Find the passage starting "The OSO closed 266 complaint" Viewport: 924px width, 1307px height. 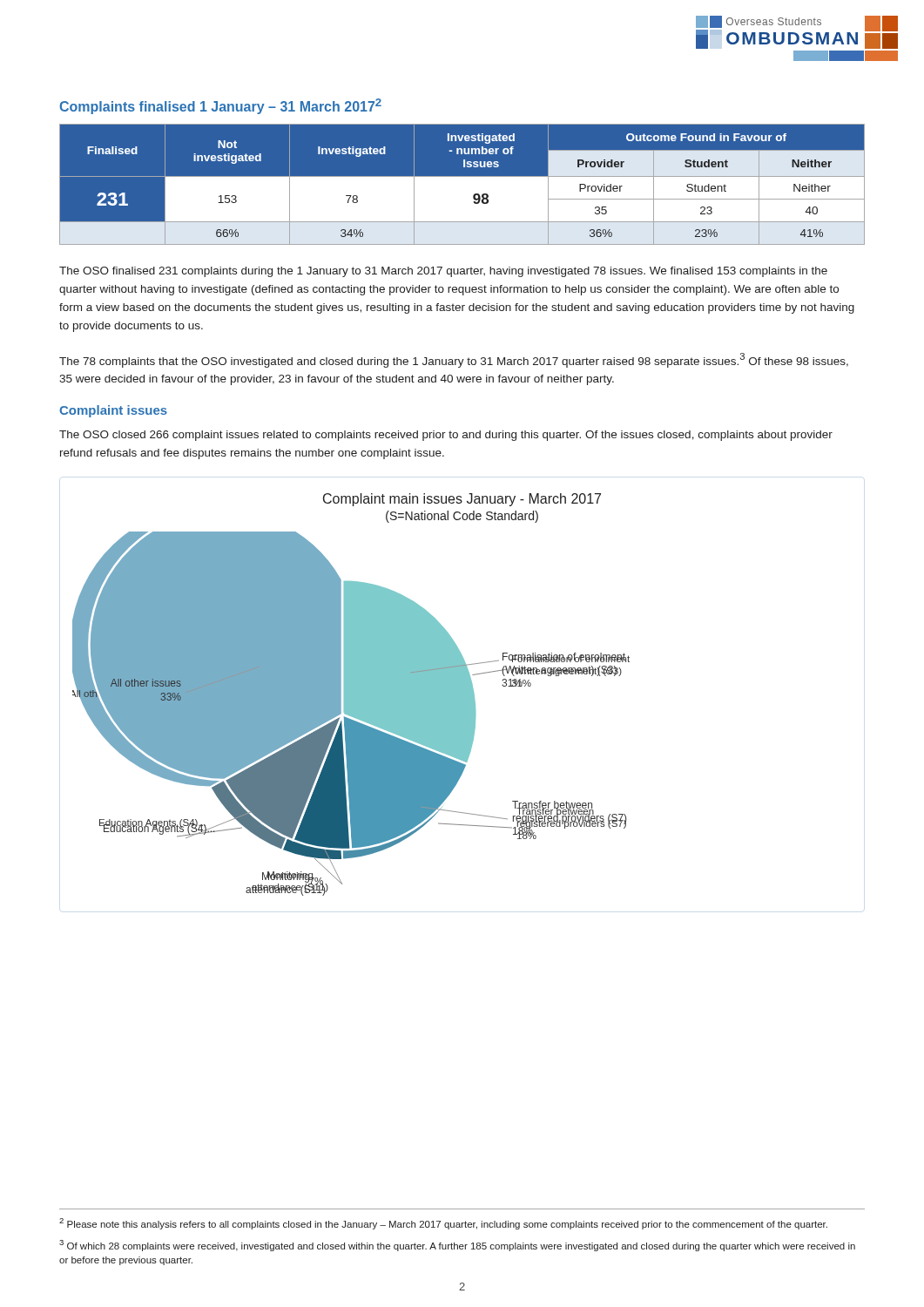pyautogui.click(x=446, y=444)
